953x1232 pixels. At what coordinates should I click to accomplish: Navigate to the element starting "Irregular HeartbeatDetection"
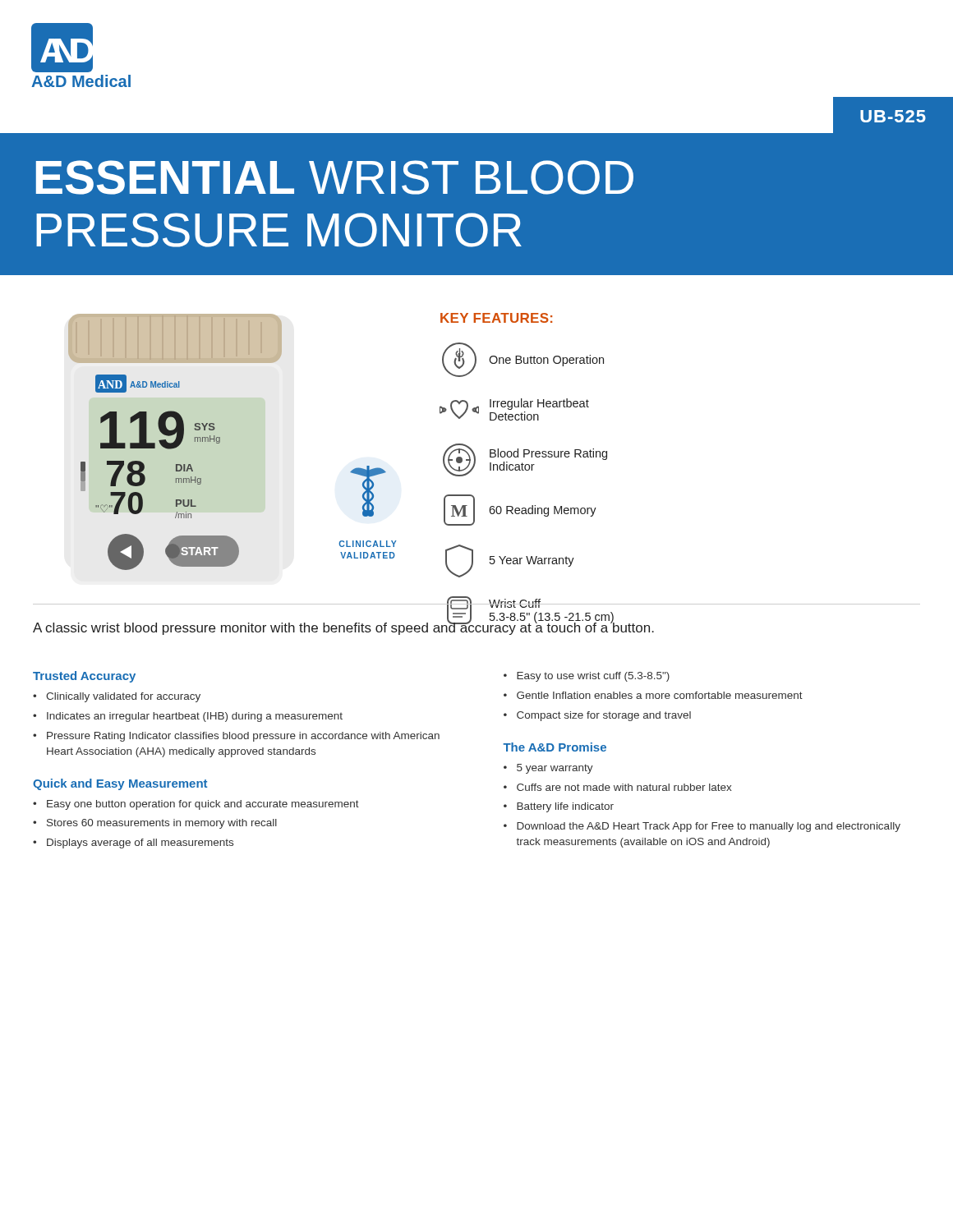point(514,410)
